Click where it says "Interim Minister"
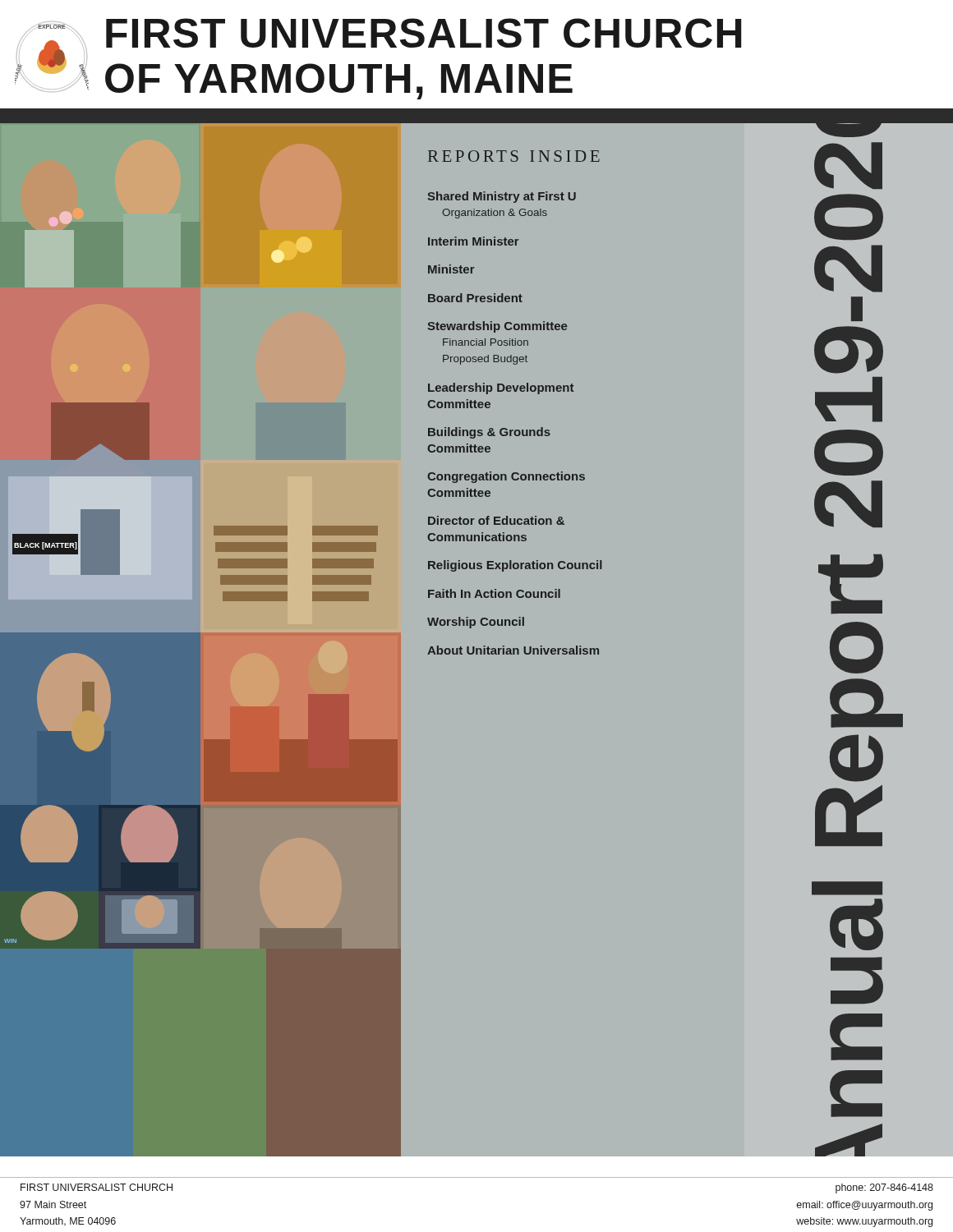953x1232 pixels. pyautogui.click(x=474, y=241)
